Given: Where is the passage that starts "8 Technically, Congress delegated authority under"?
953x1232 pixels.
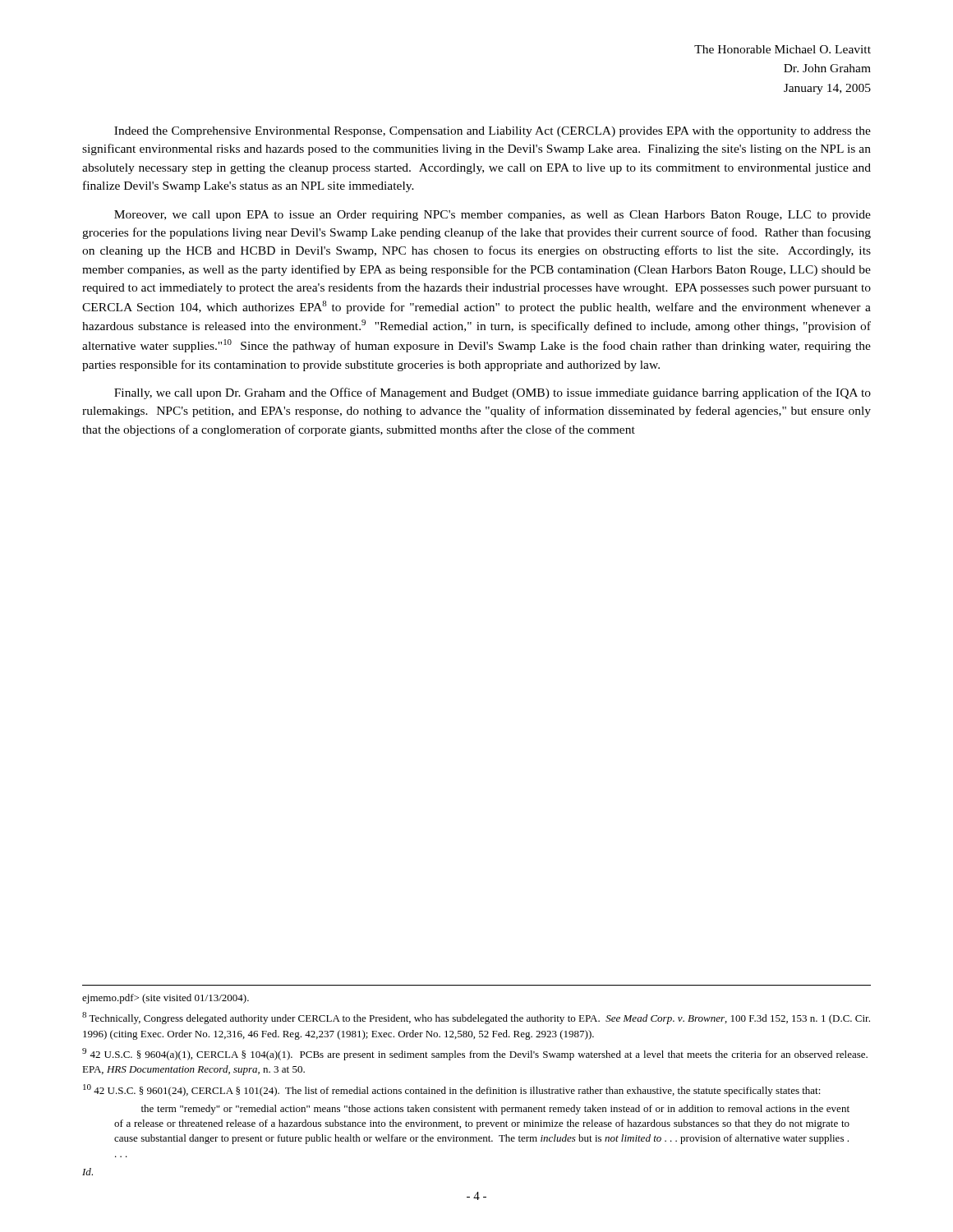Looking at the screenshot, I should (476, 1025).
